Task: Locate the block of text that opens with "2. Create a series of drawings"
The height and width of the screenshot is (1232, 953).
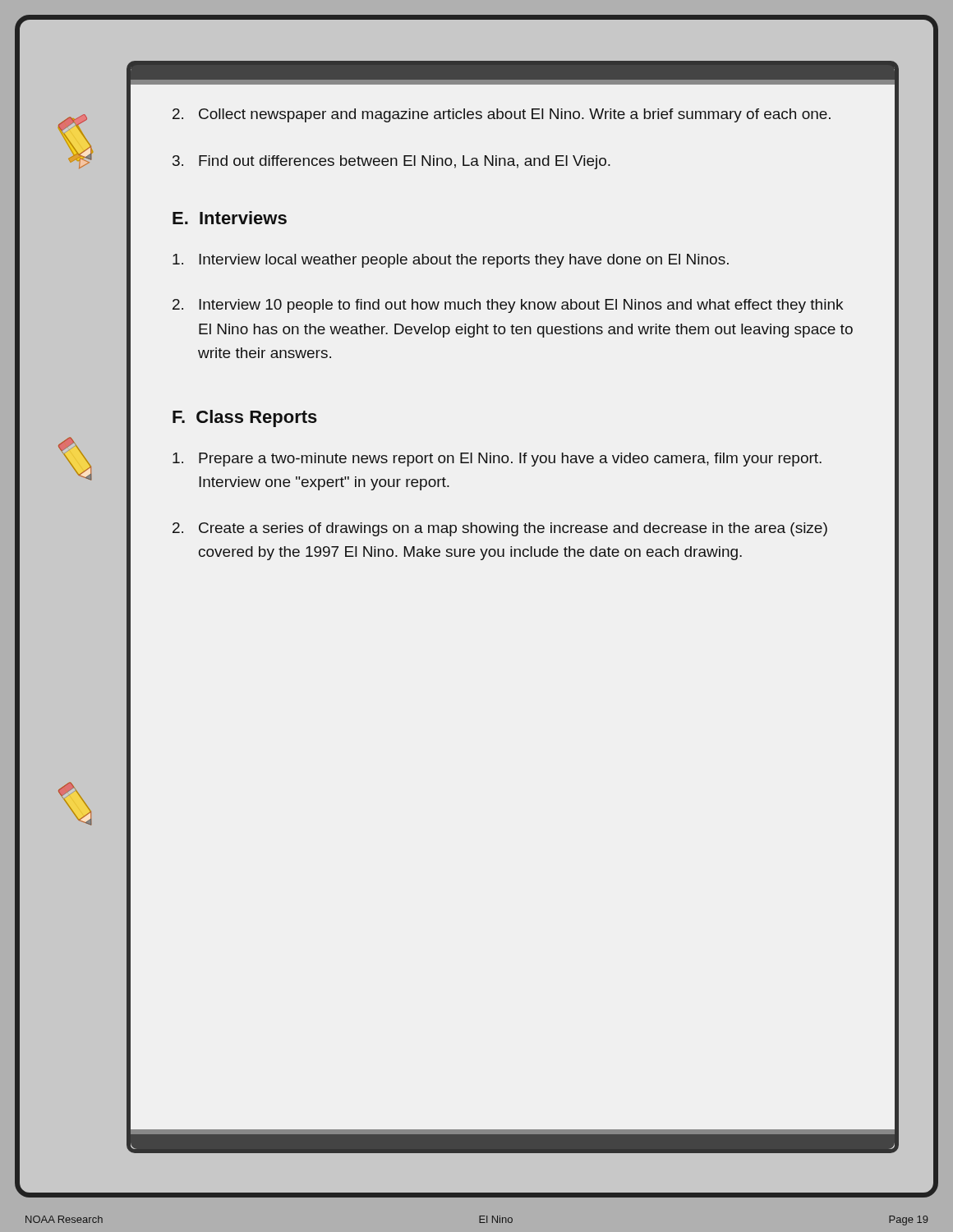Action: (x=513, y=540)
